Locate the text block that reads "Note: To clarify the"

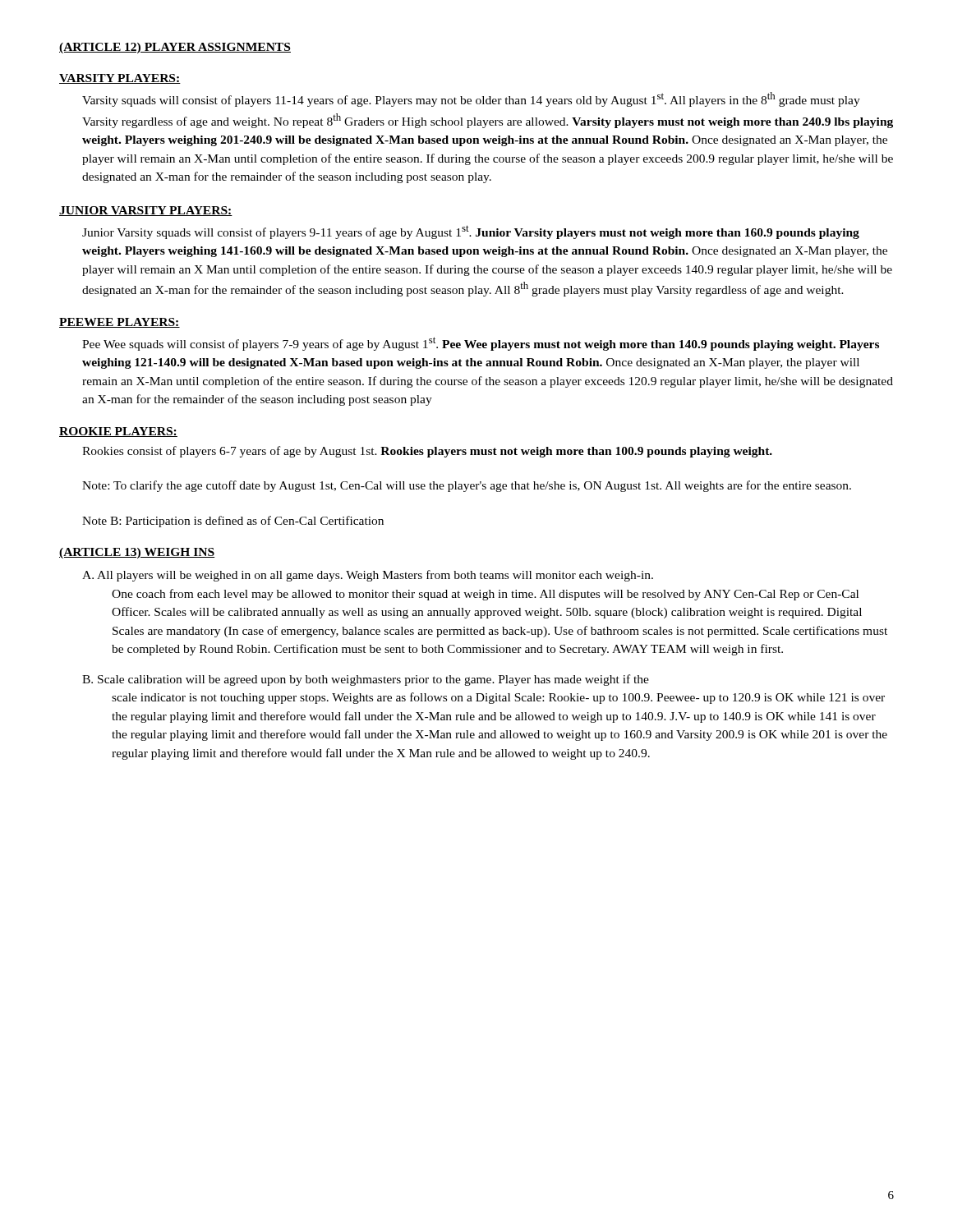coord(488,486)
